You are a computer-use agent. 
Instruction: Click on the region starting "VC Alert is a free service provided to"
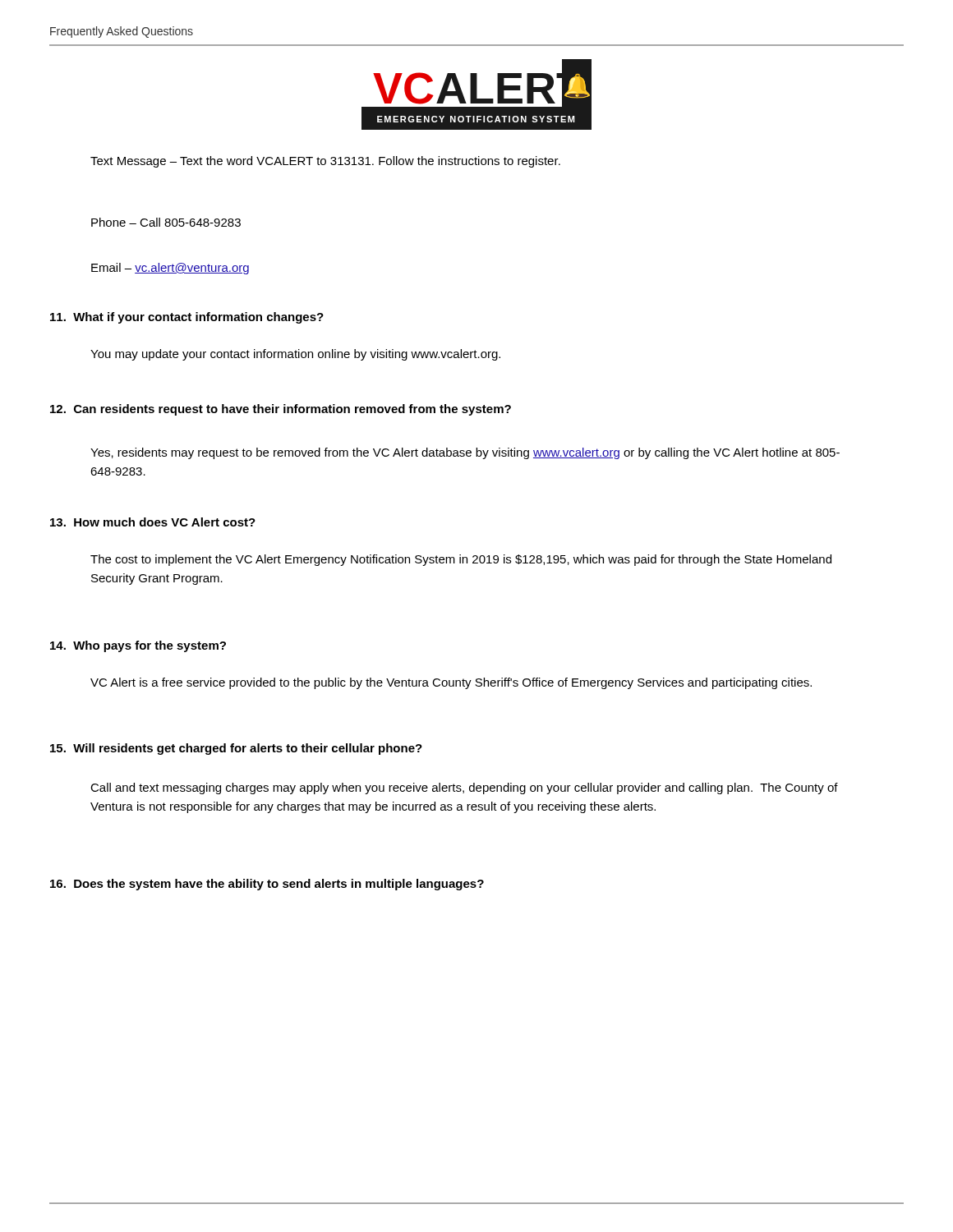click(452, 682)
